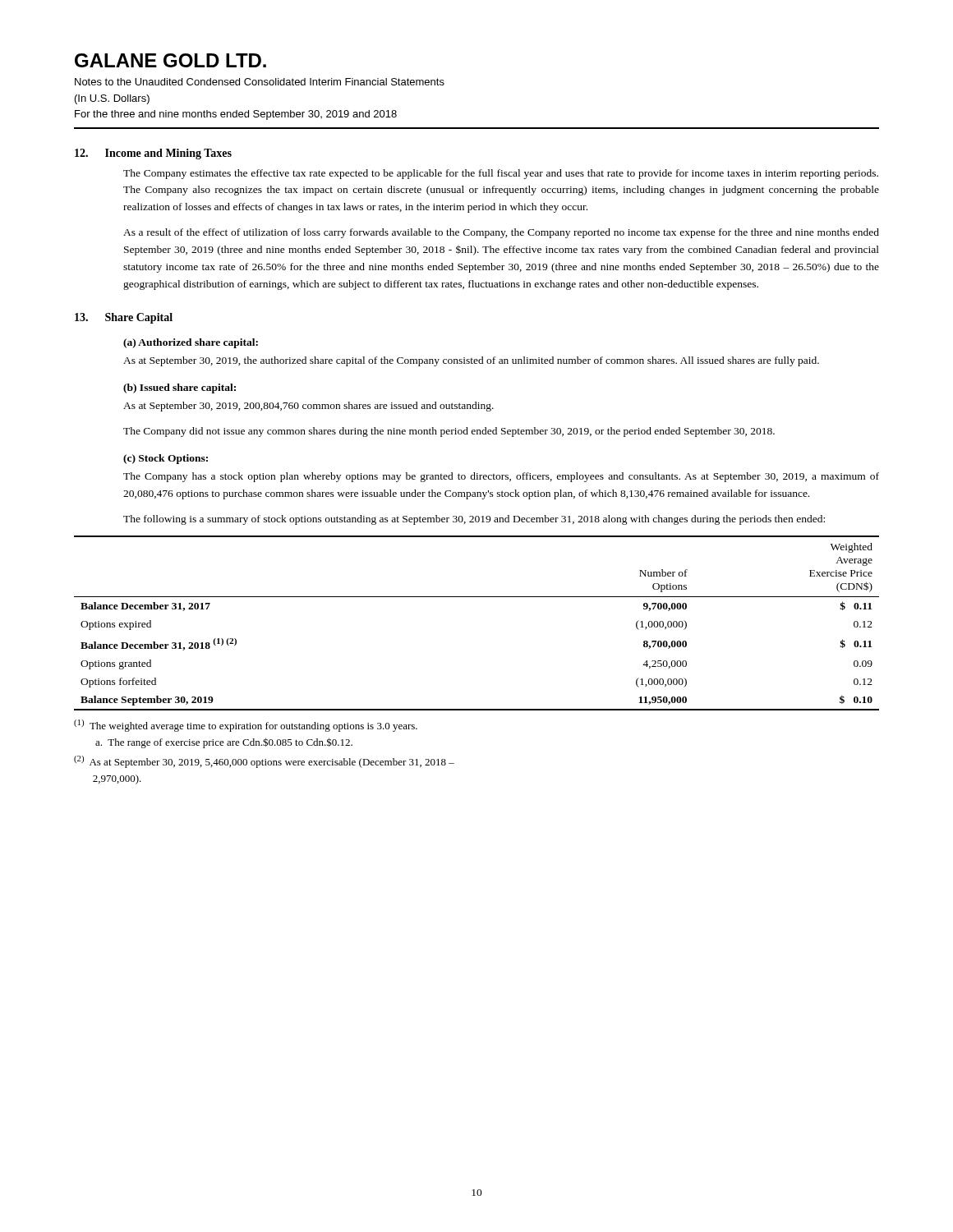The height and width of the screenshot is (1232, 953).
Task: Select the text starting "The Company did not issue"
Action: [x=449, y=431]
